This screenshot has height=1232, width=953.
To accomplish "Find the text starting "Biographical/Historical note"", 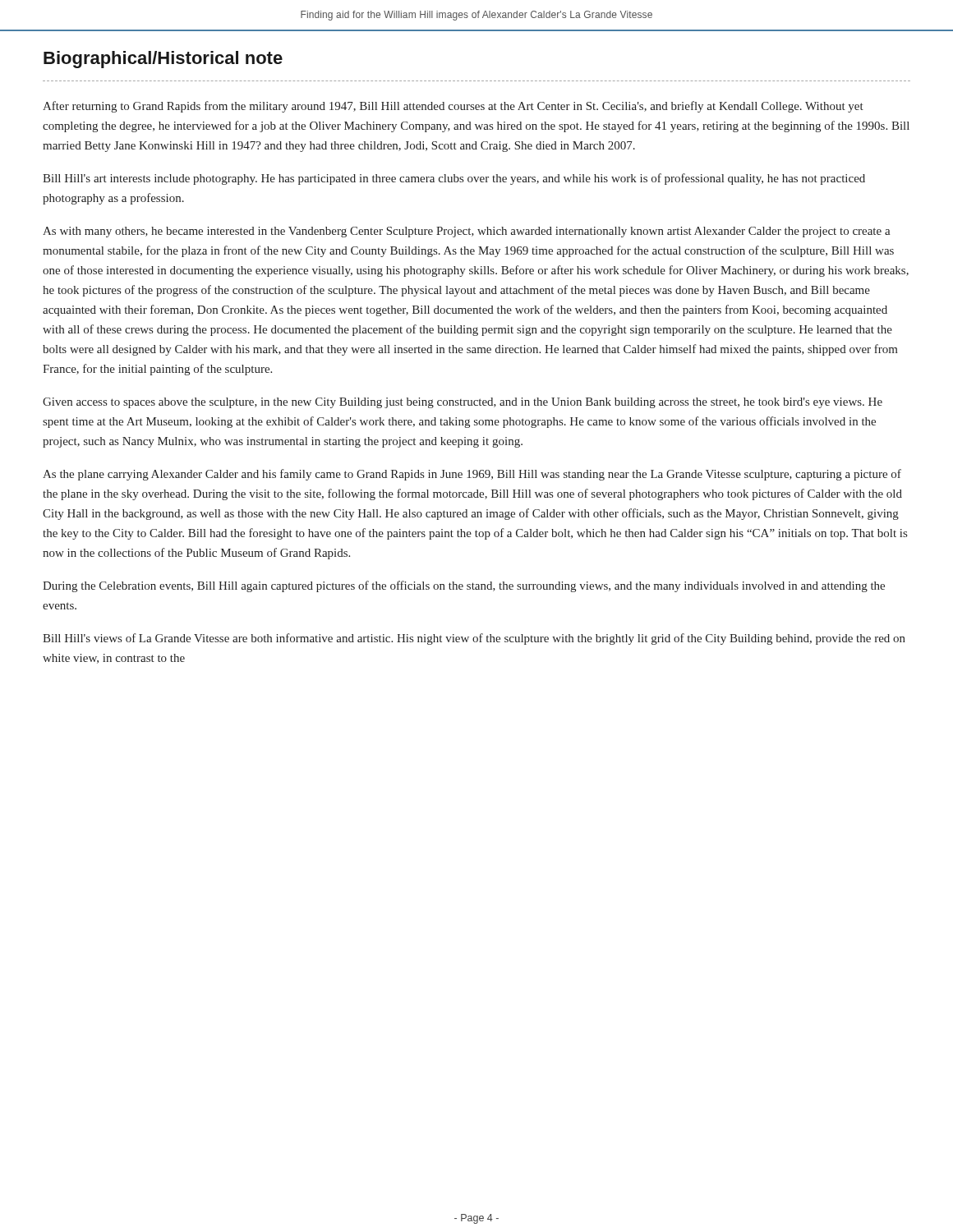I will [163, 60].
